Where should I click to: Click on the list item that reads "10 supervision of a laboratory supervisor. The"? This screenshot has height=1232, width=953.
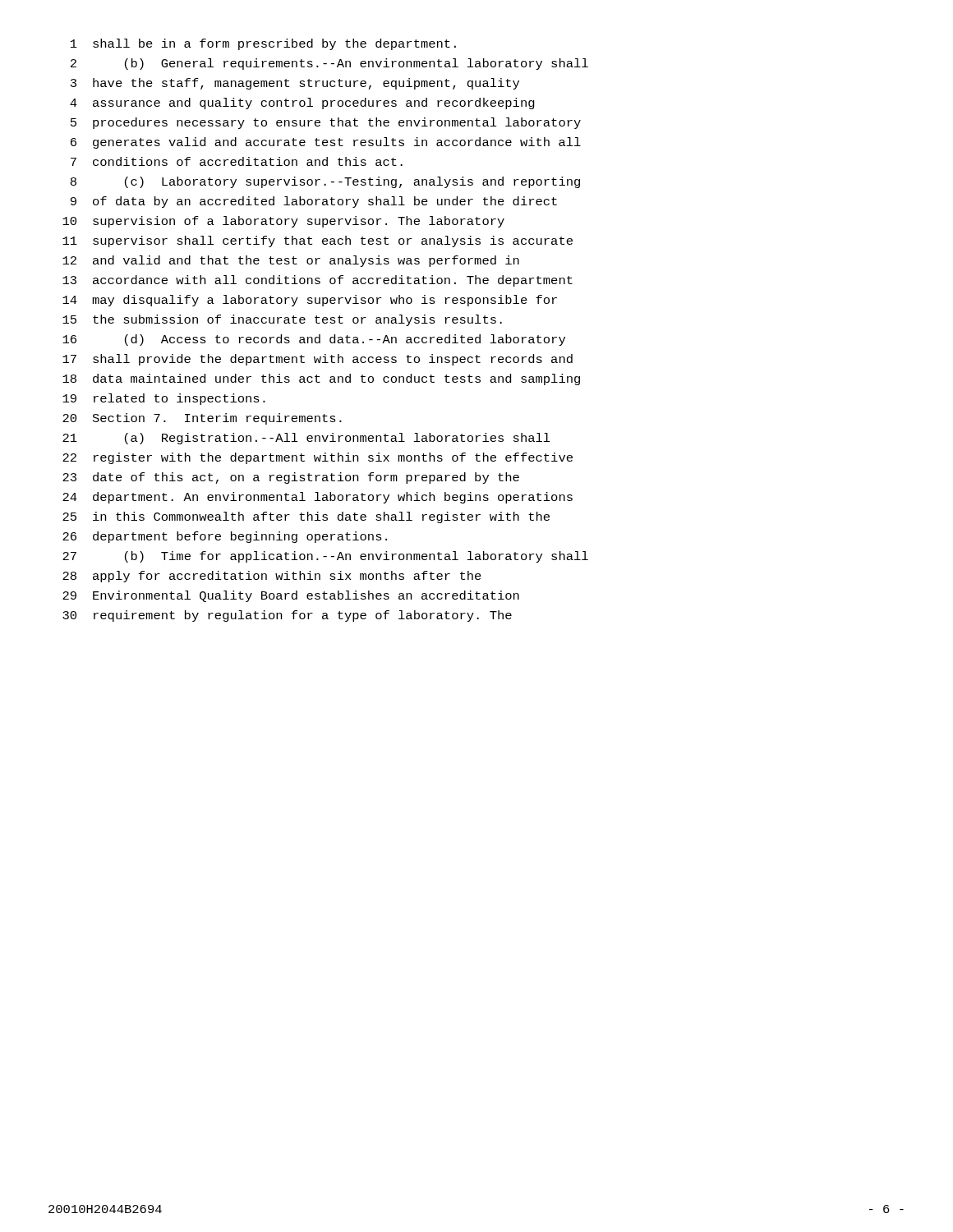coord(476,222)
